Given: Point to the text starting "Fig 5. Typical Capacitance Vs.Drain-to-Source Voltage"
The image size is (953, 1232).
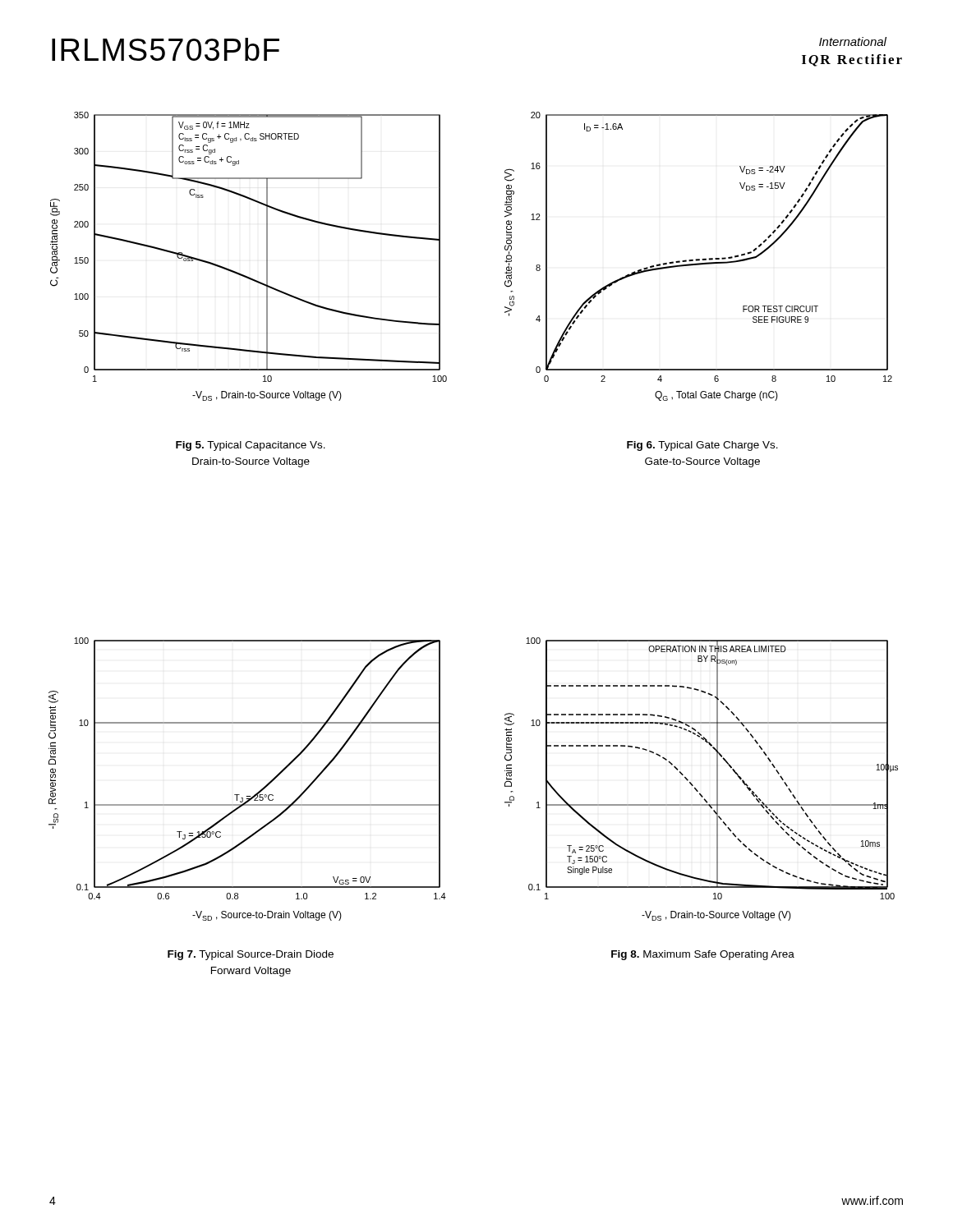Looking at the screenshot, I should point(251,453).
